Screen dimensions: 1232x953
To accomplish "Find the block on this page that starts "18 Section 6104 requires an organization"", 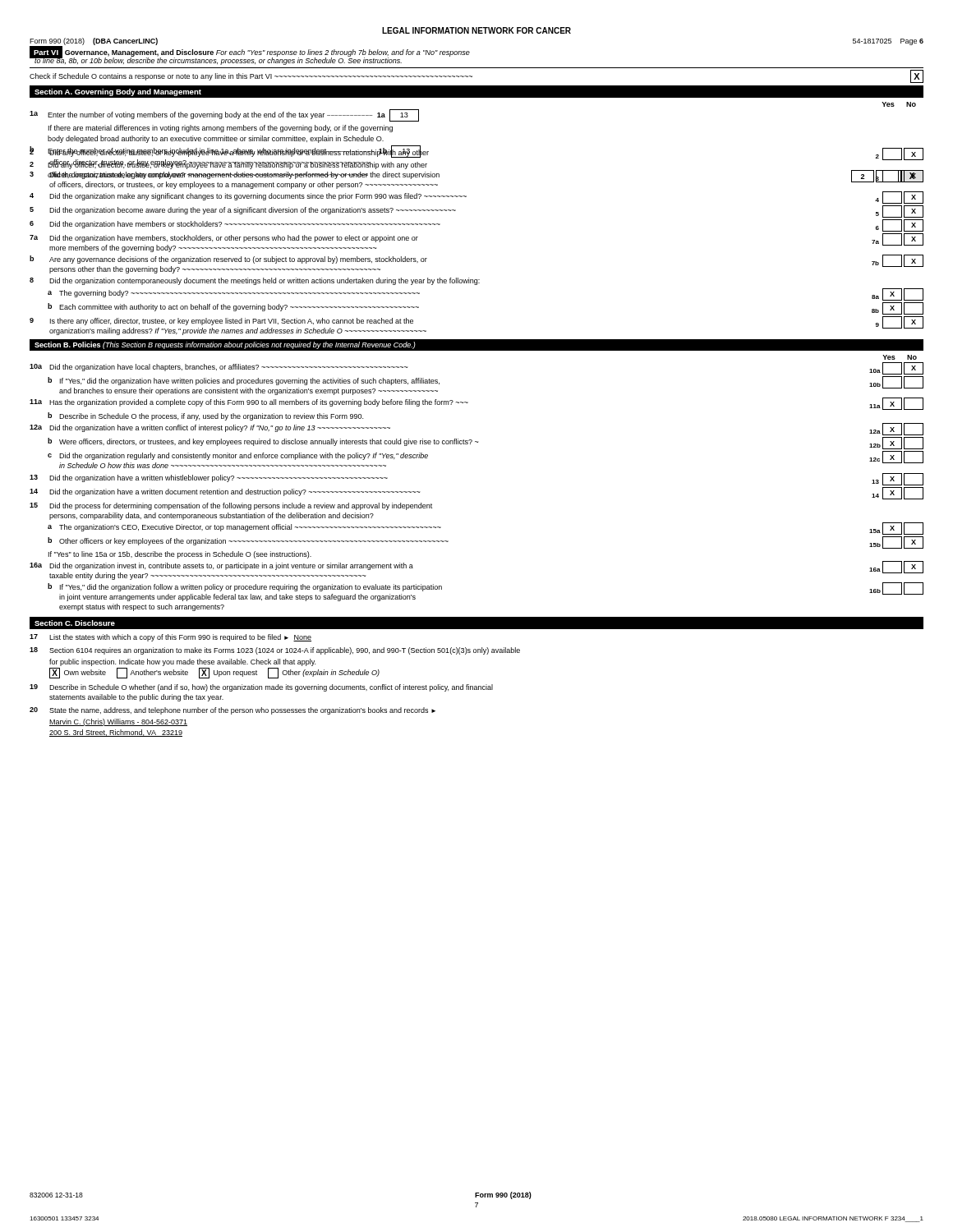I will pyautogui.click(x=476, y=662).
